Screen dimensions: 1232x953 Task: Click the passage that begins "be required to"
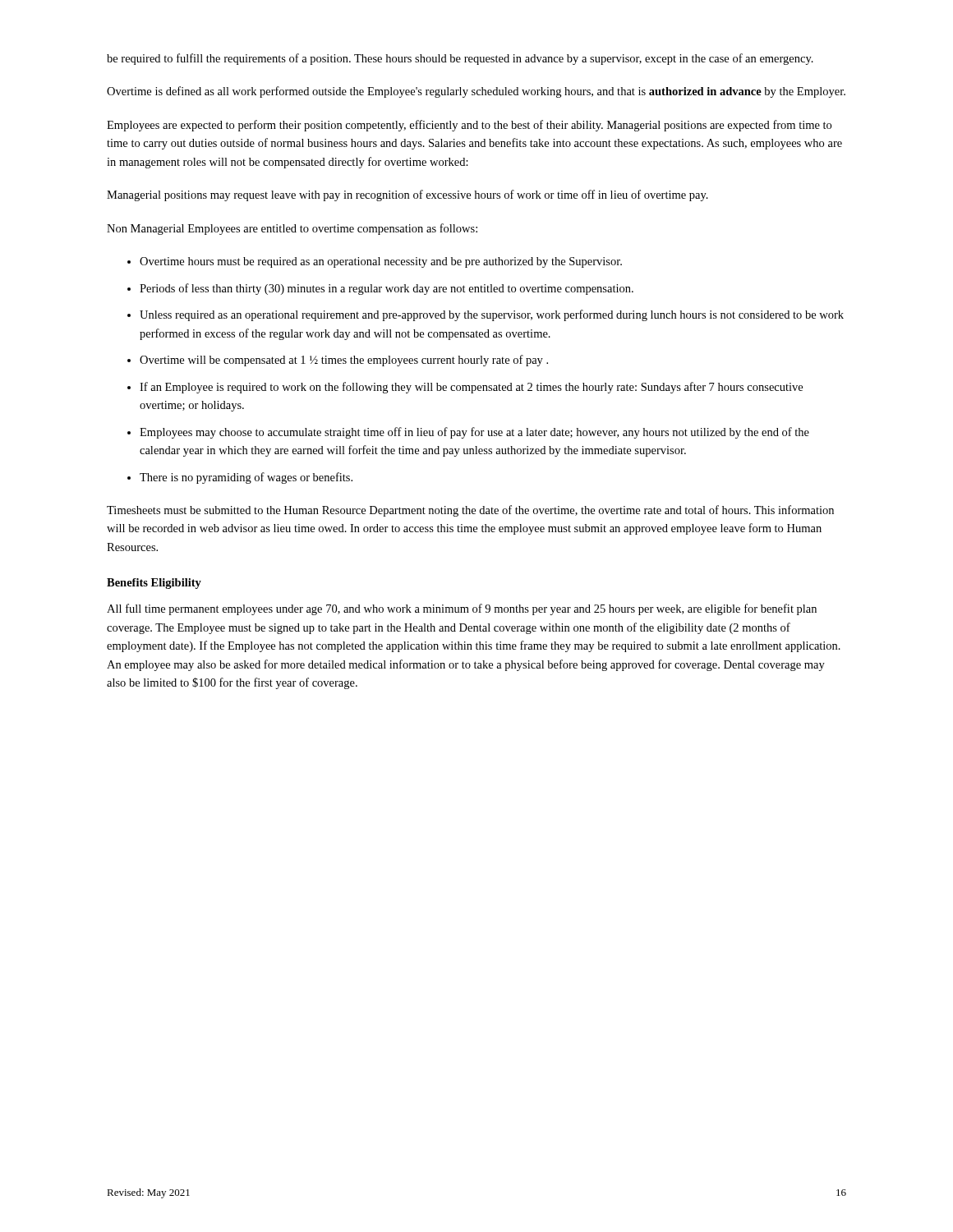point(460,58)
